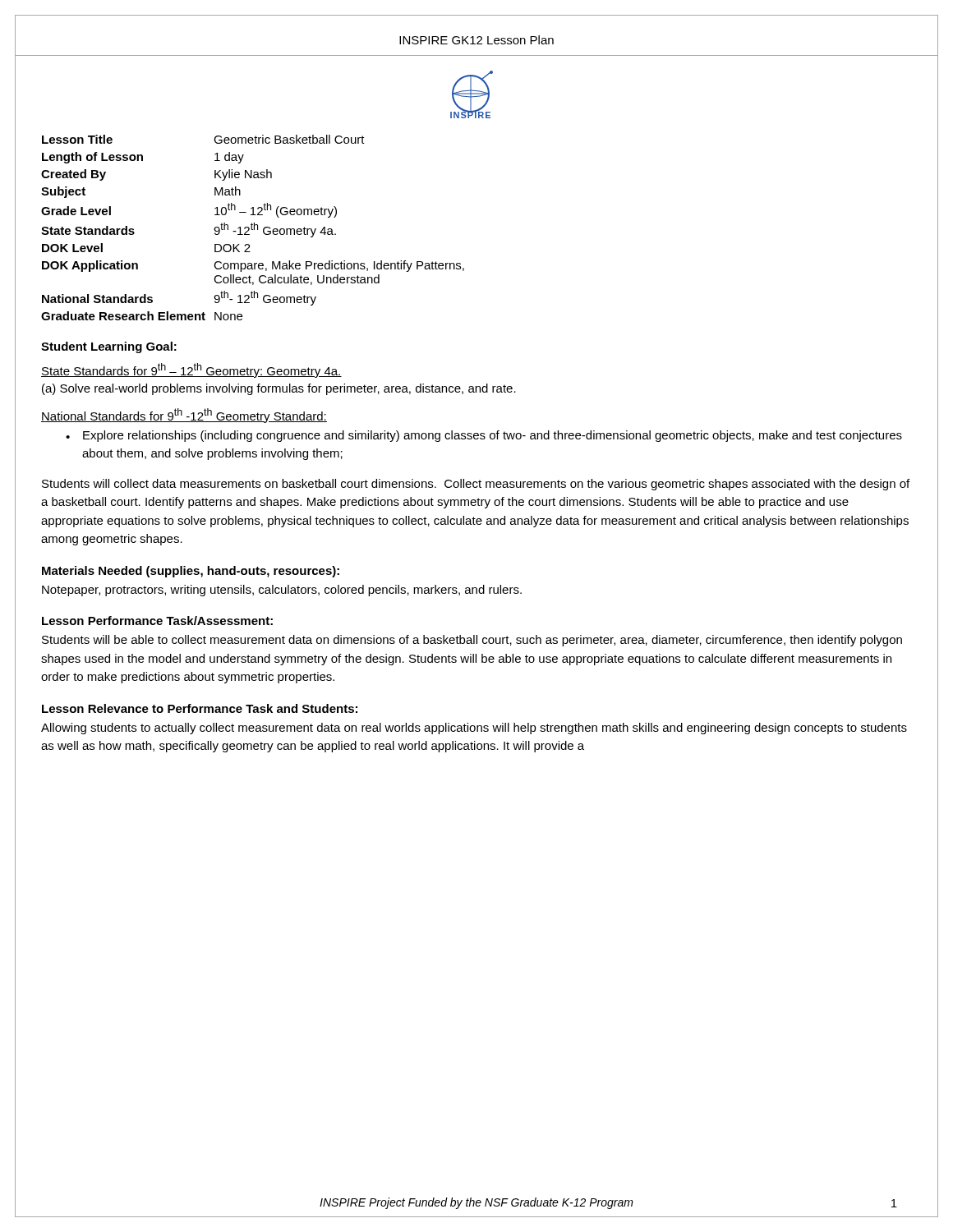
Task: Navigate to the block starting "Student Learning Goal:"
Action: pos(109,346)
